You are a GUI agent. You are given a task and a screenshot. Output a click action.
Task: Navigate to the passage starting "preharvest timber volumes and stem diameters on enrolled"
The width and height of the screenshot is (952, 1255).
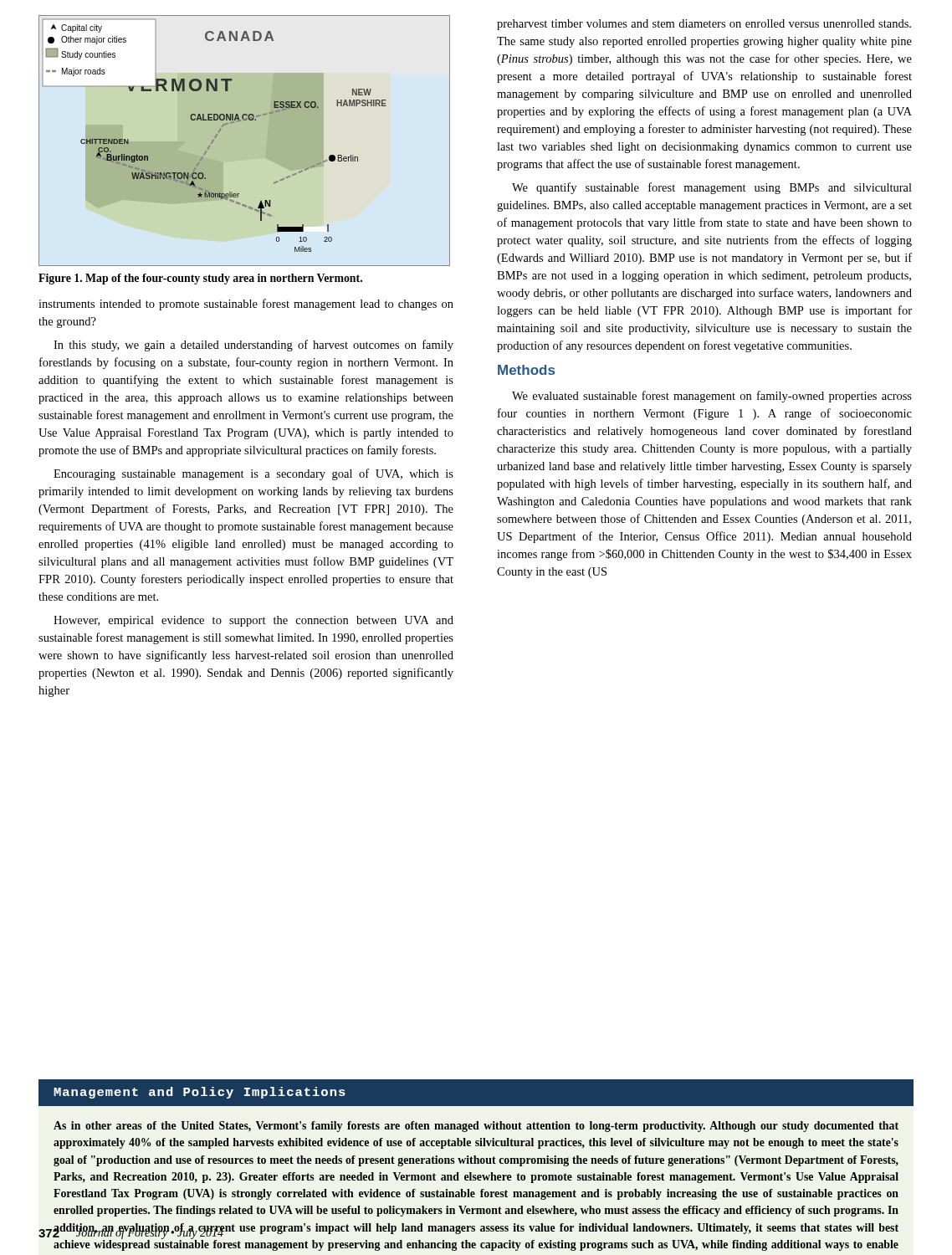point(704,94)
